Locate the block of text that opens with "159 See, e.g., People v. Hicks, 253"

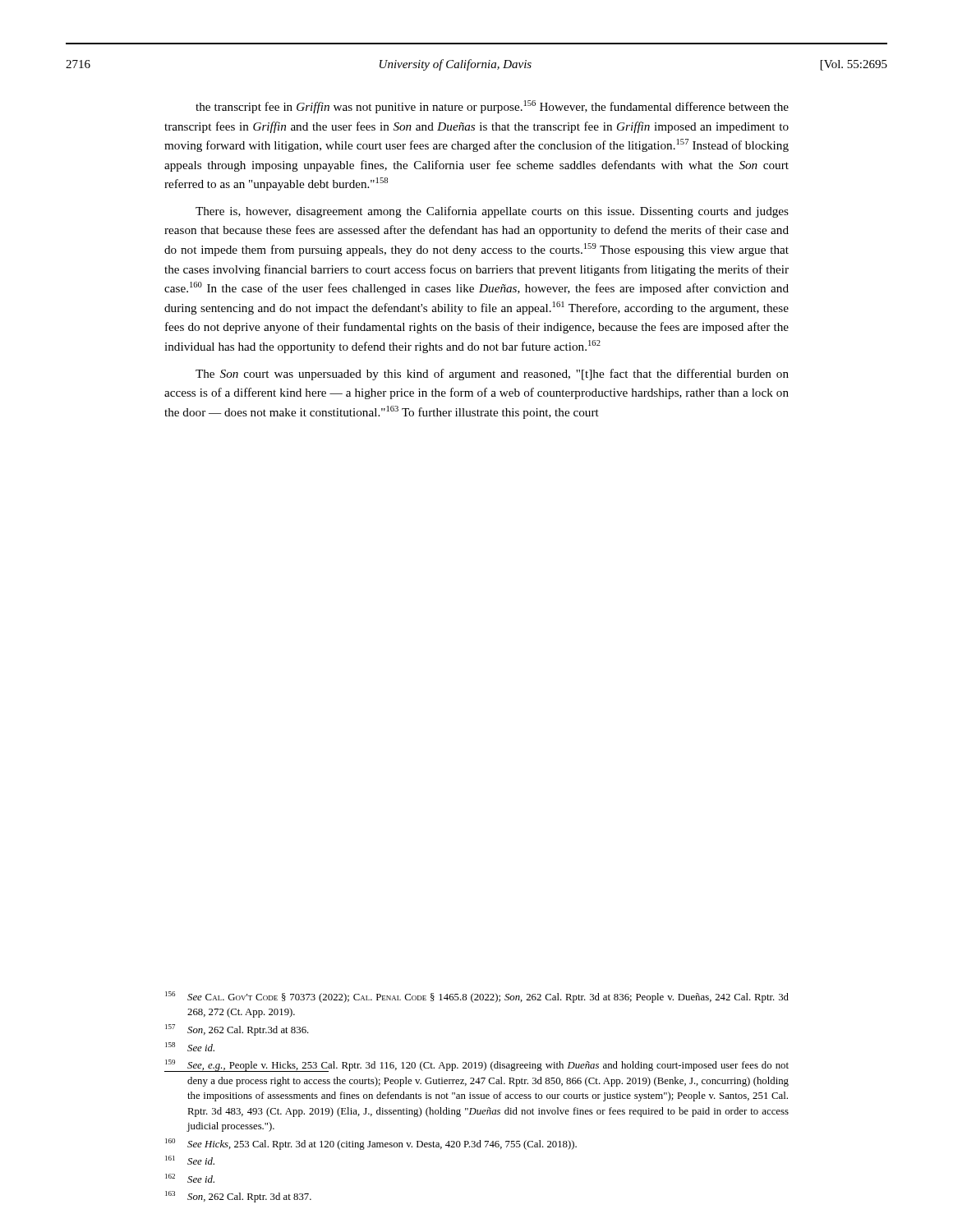pyautogui.click(x=476, y=1096)
